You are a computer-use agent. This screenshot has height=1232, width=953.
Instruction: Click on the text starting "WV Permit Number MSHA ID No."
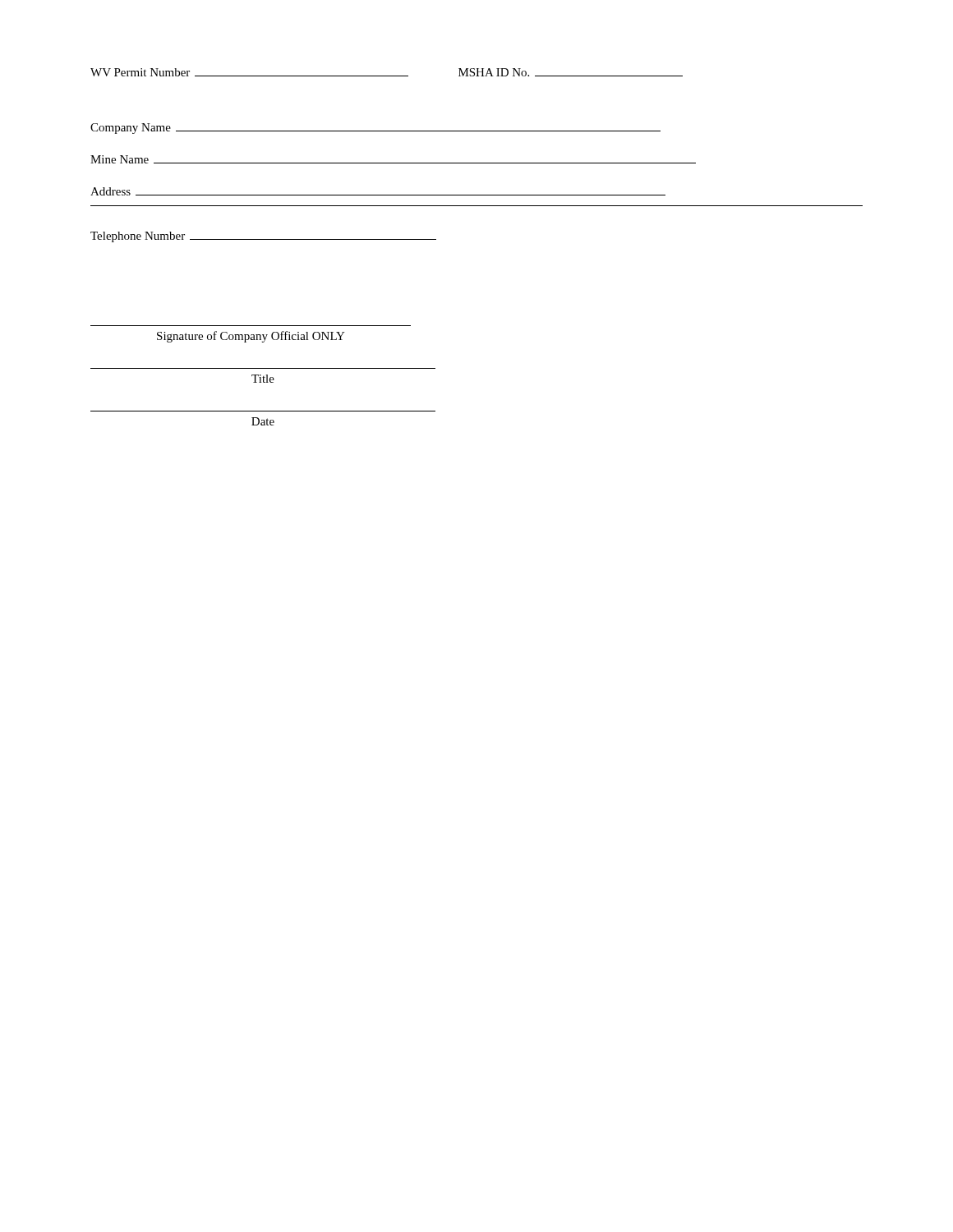pyautogui.click(x=387, y=73)
